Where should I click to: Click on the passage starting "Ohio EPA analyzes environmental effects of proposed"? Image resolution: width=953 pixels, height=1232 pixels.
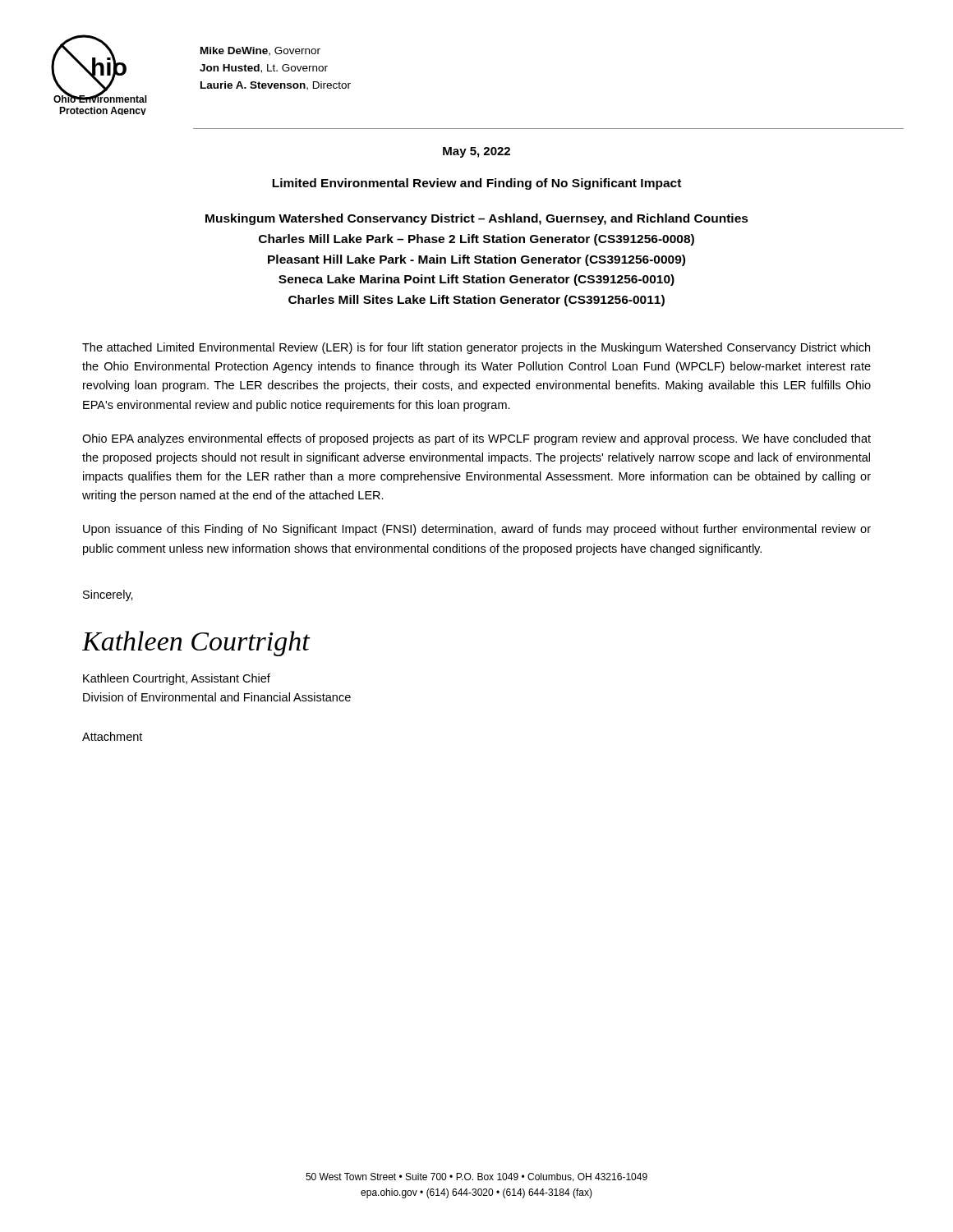point(476,467)
